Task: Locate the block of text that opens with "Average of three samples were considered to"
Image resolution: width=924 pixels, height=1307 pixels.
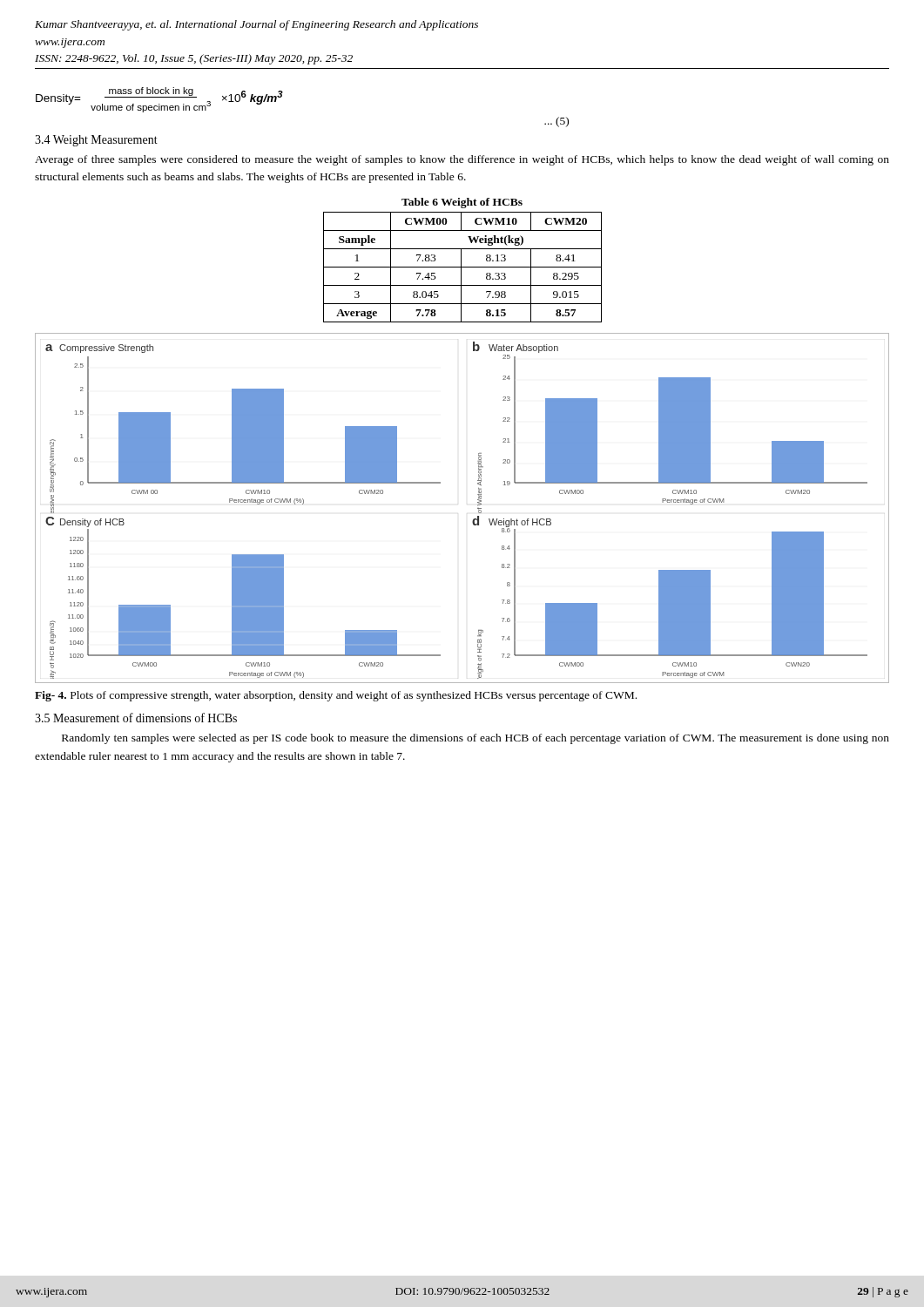Action: (462, 168)
